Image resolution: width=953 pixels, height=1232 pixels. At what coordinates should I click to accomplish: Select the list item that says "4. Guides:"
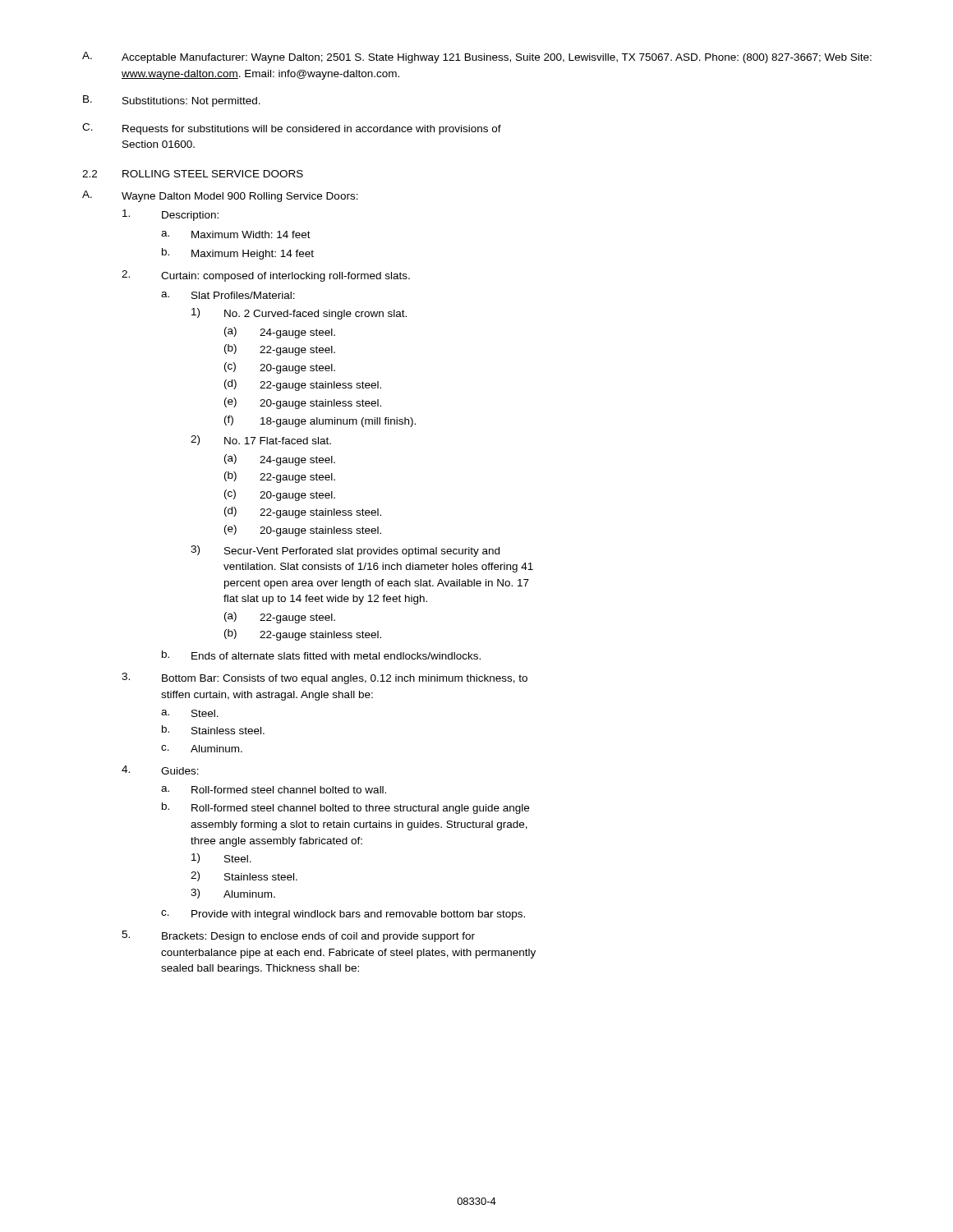point(160,770)
